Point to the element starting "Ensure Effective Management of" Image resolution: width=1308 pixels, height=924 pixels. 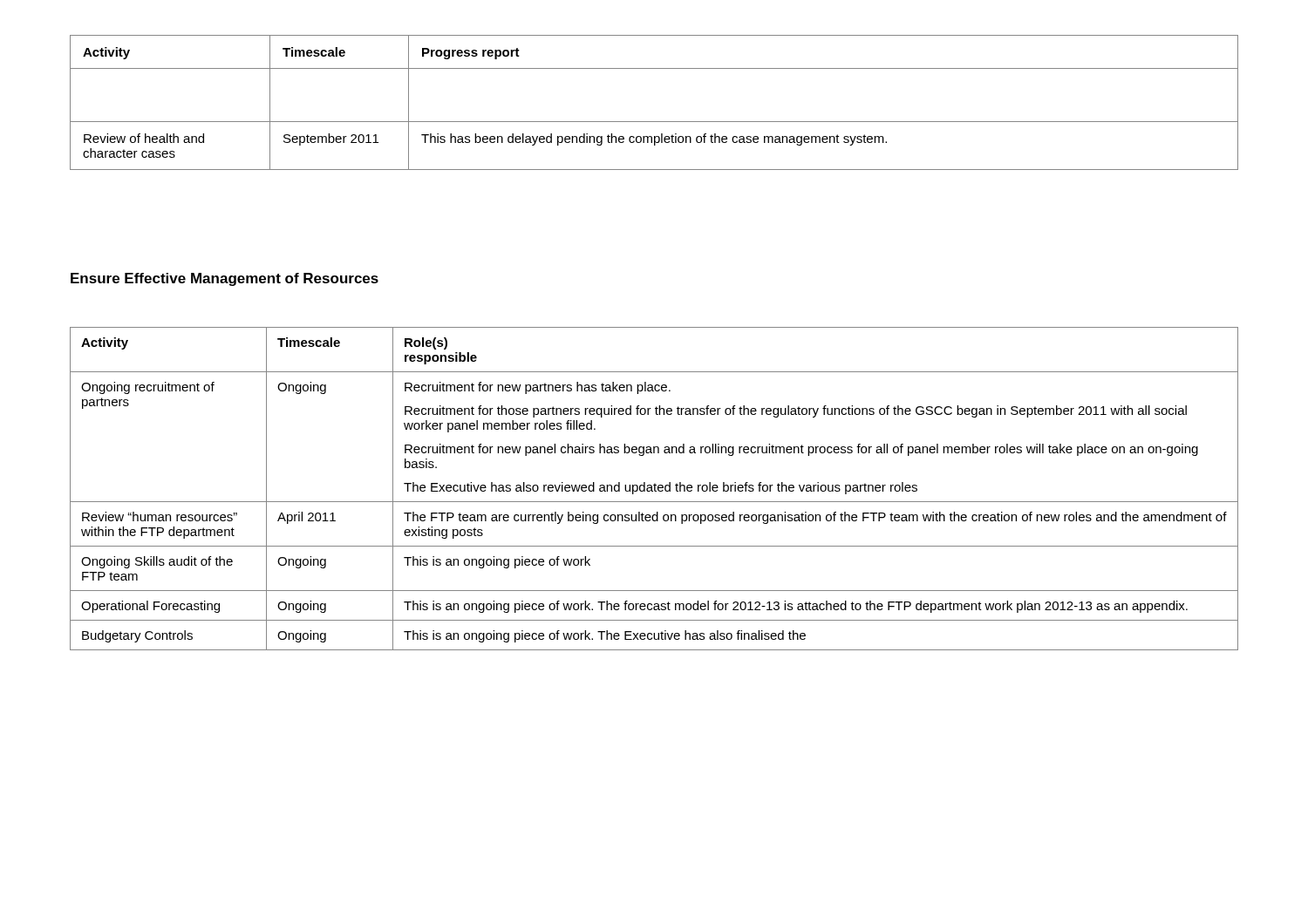click(224, 279)
